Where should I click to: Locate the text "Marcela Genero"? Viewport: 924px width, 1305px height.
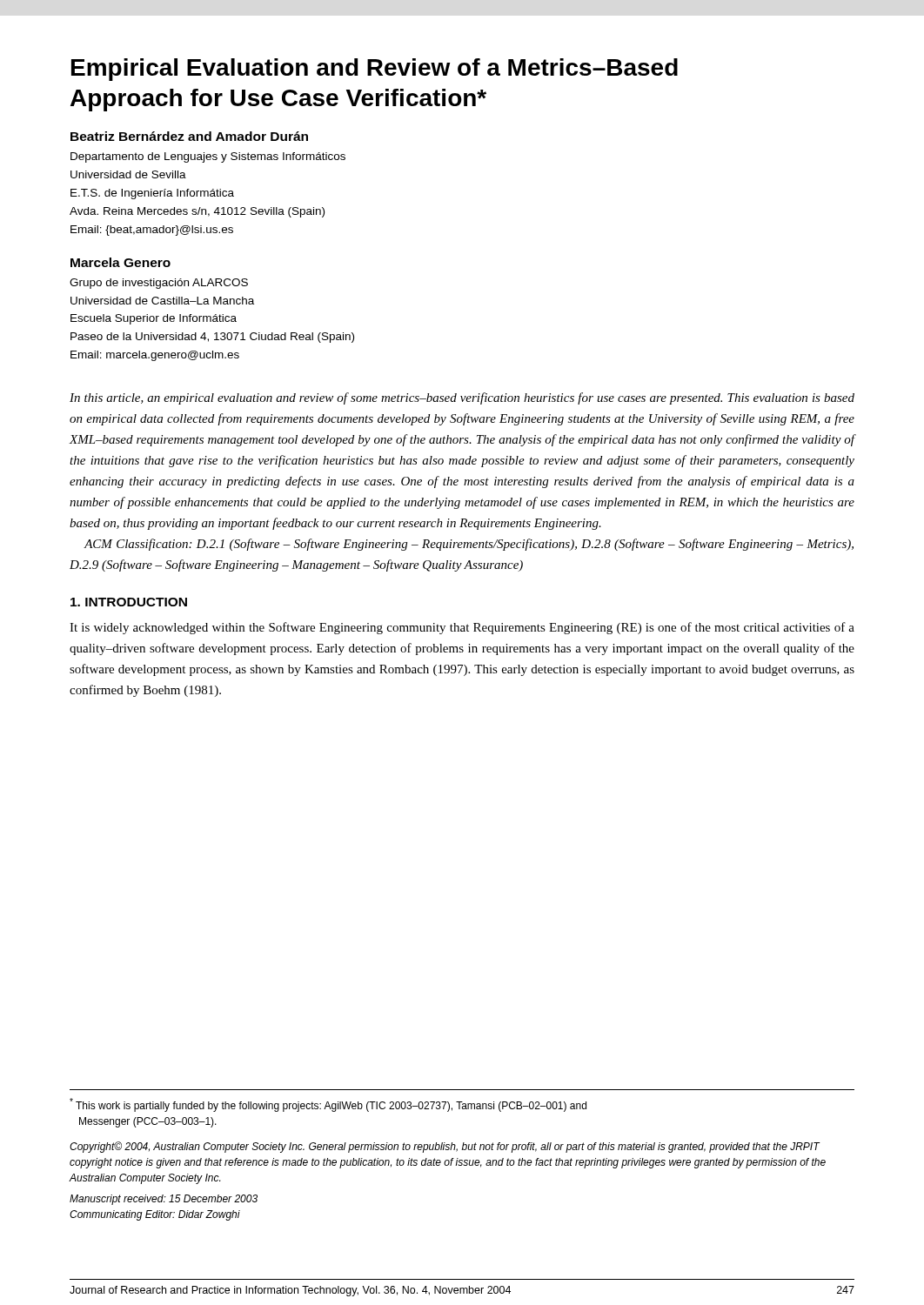coord(120,262)
